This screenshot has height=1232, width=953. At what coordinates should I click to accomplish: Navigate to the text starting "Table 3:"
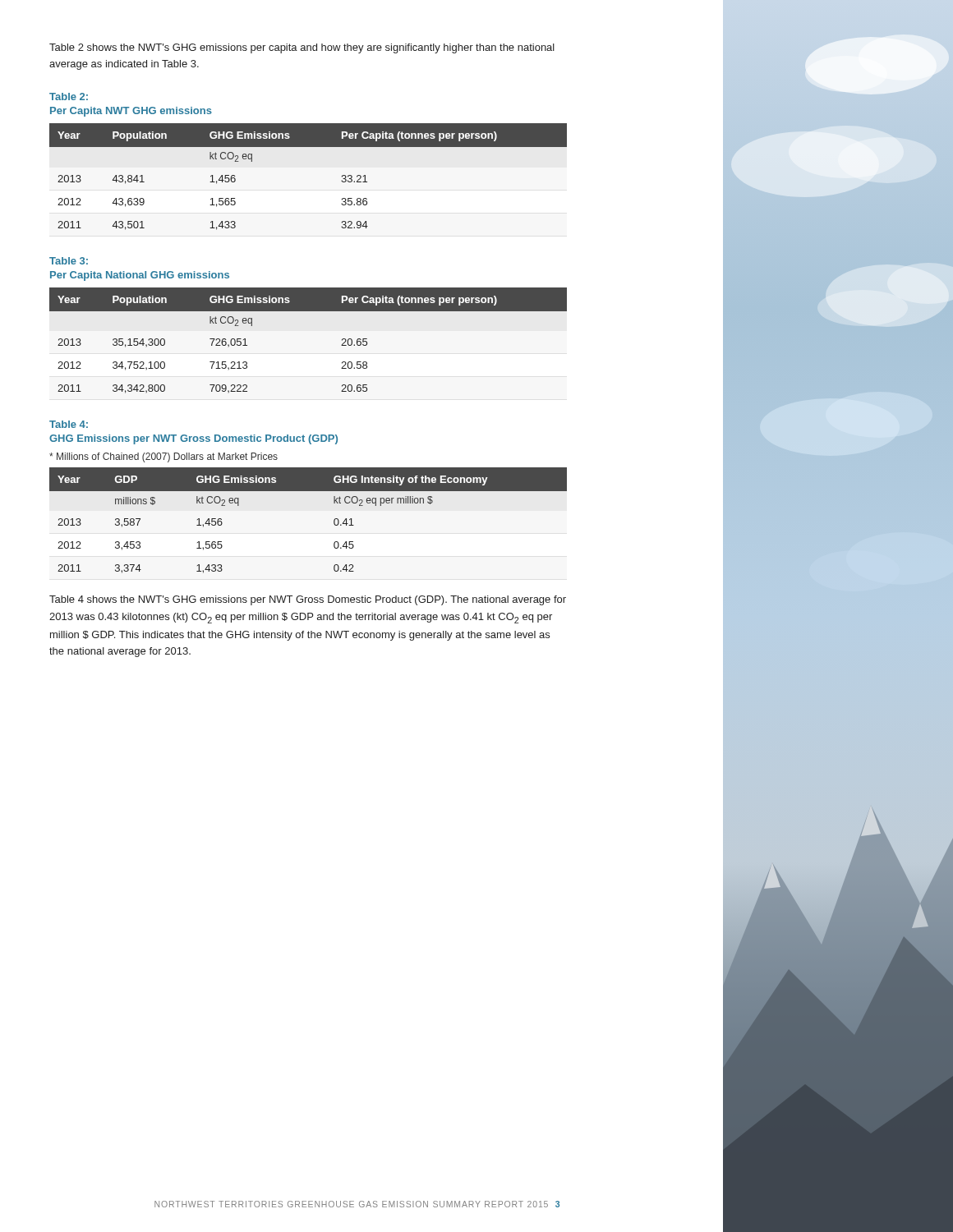[69, 260]
